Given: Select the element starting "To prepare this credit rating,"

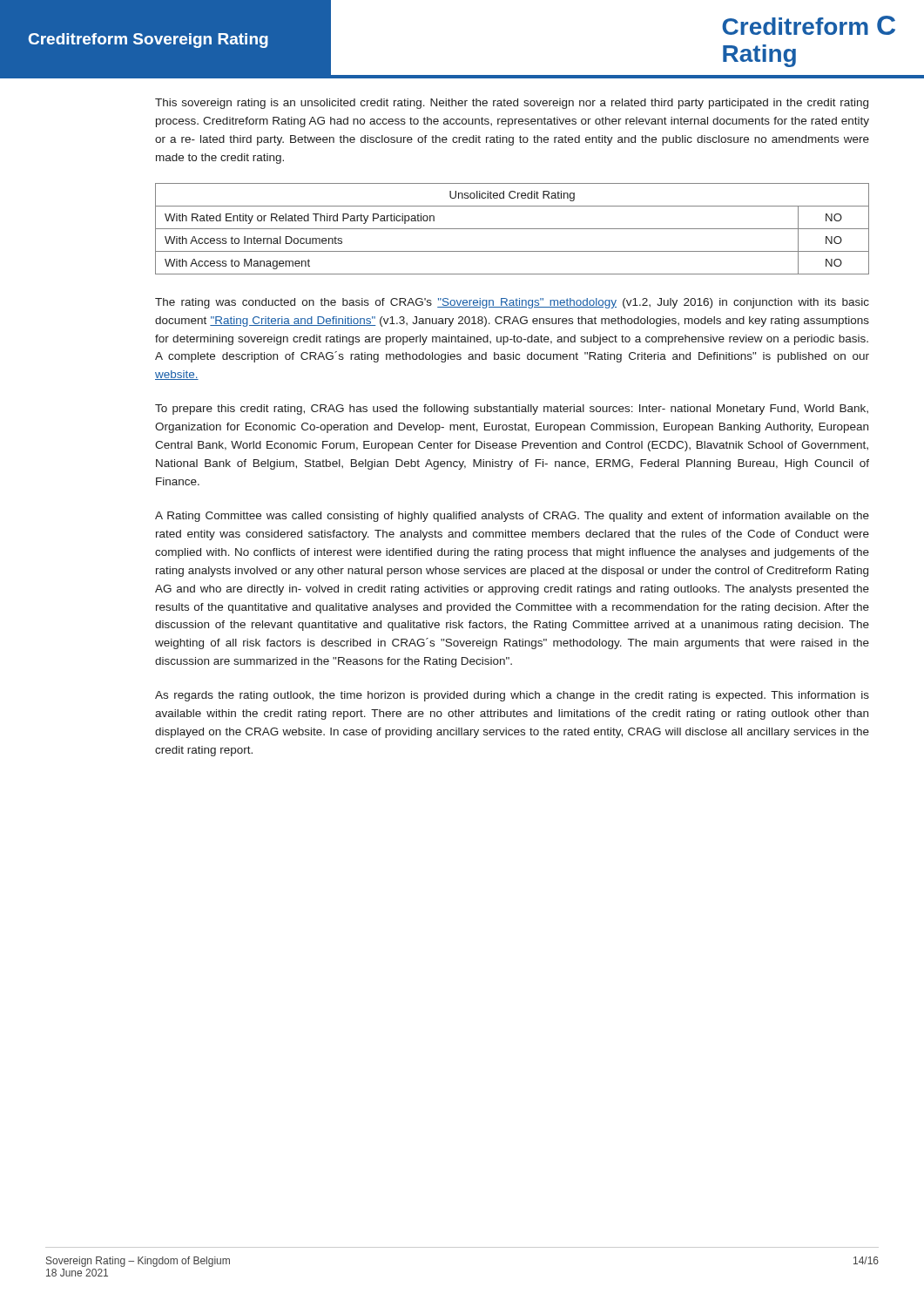Looking at the screenshot, I should pos(512,446).
